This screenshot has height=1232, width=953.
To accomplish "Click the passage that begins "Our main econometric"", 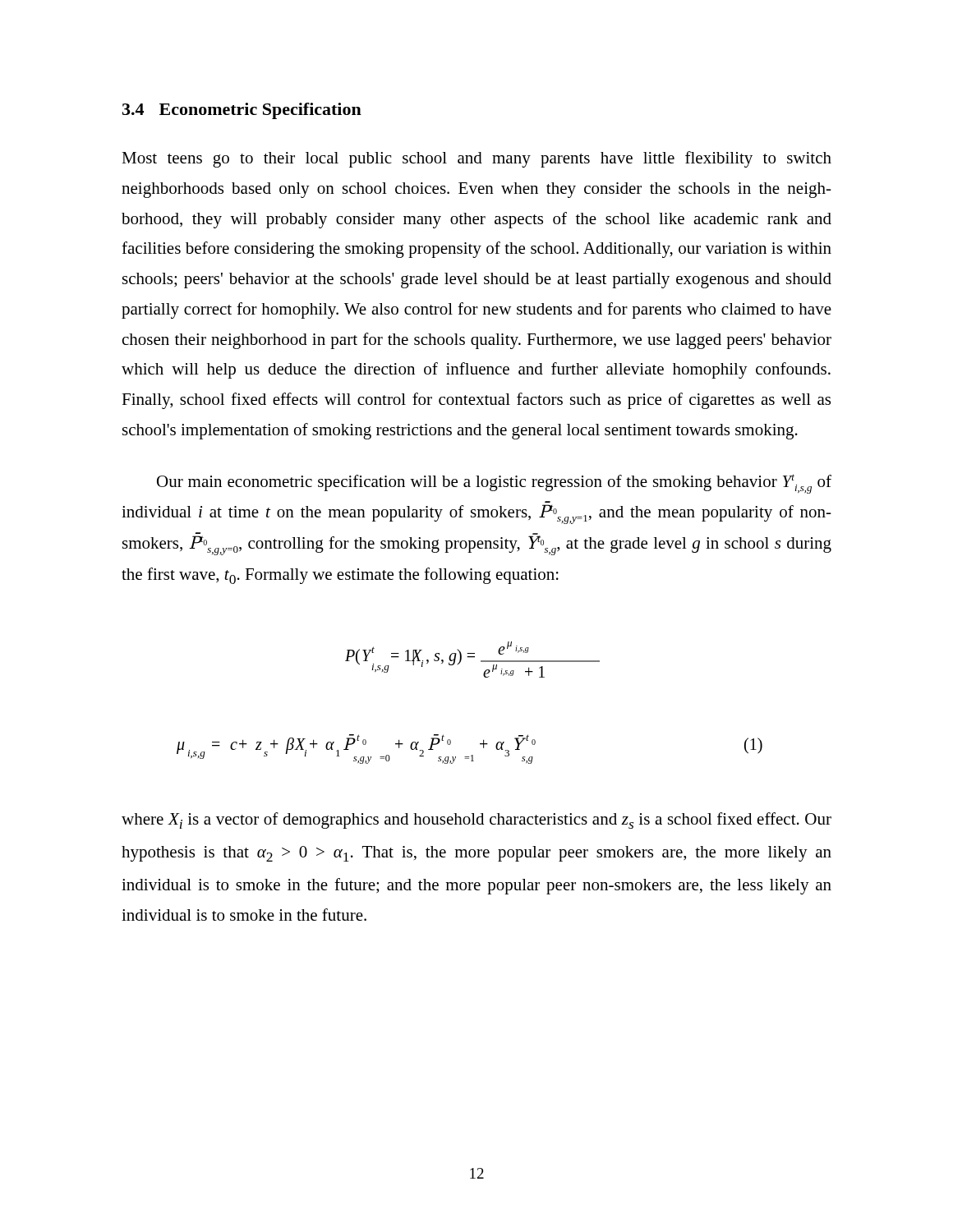I will coord(476,529).
